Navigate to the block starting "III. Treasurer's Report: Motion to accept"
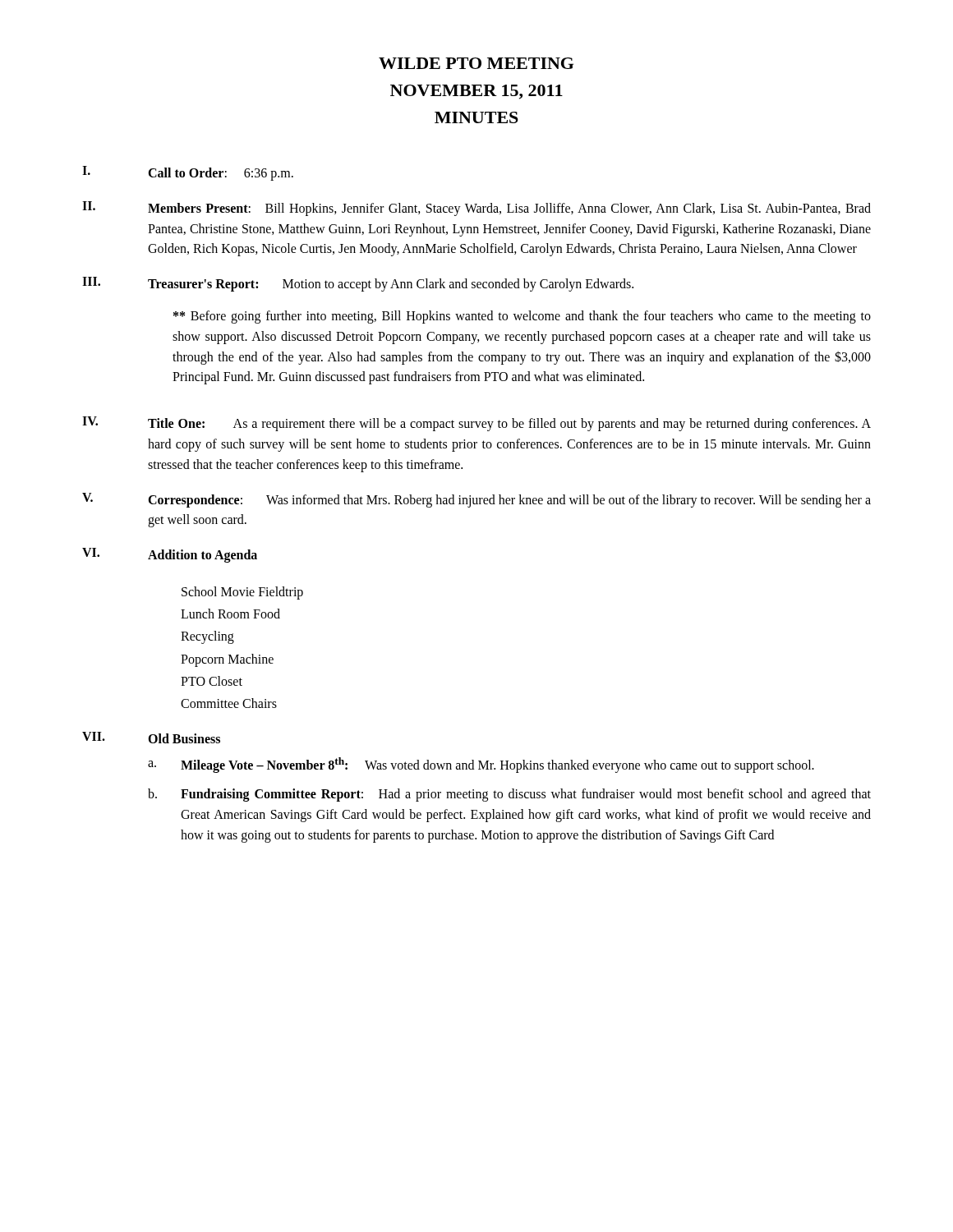This screenshot has height=1232, width=953. click(x=476, y=337)
